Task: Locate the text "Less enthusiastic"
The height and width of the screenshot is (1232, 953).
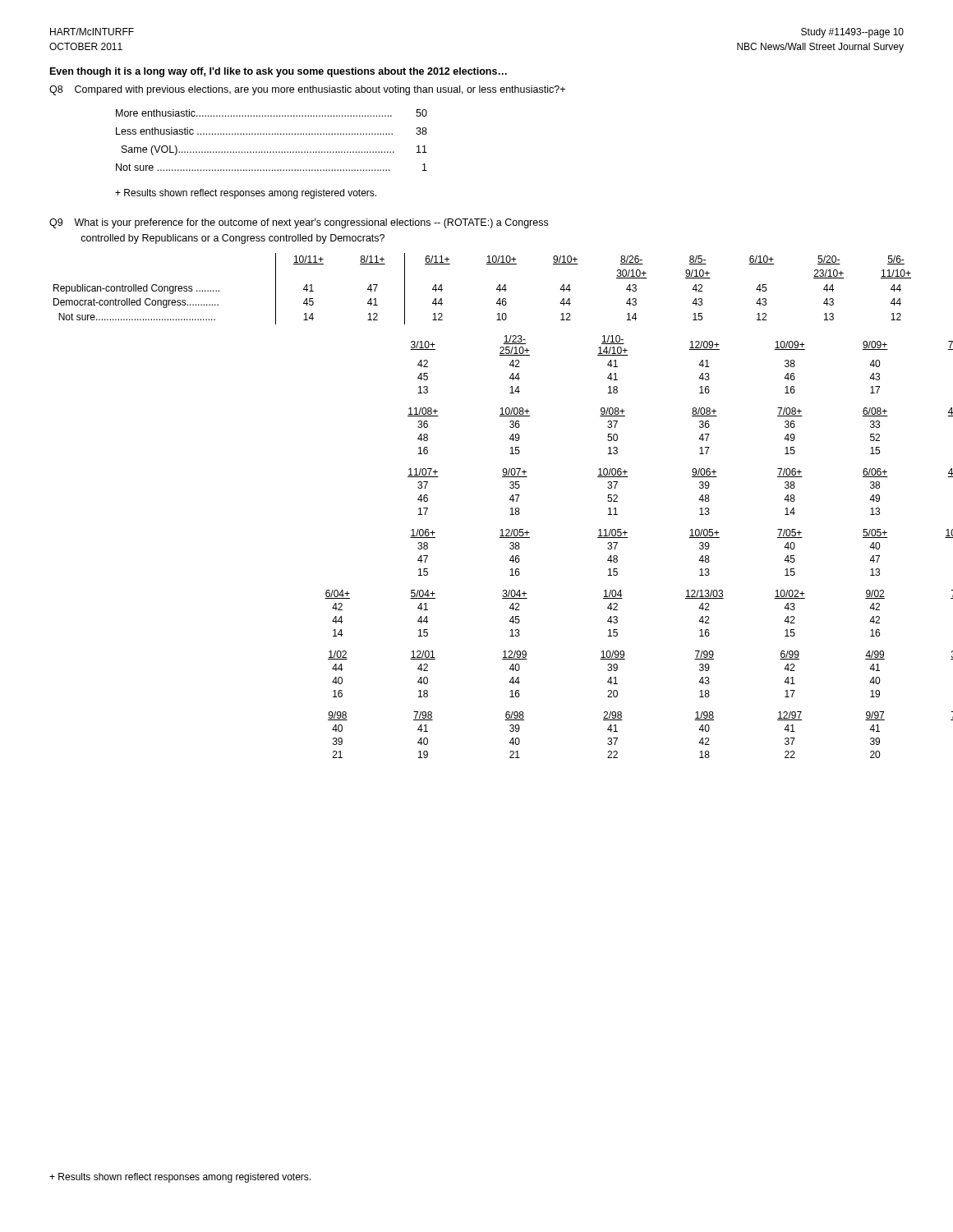Action: point(271,132)
